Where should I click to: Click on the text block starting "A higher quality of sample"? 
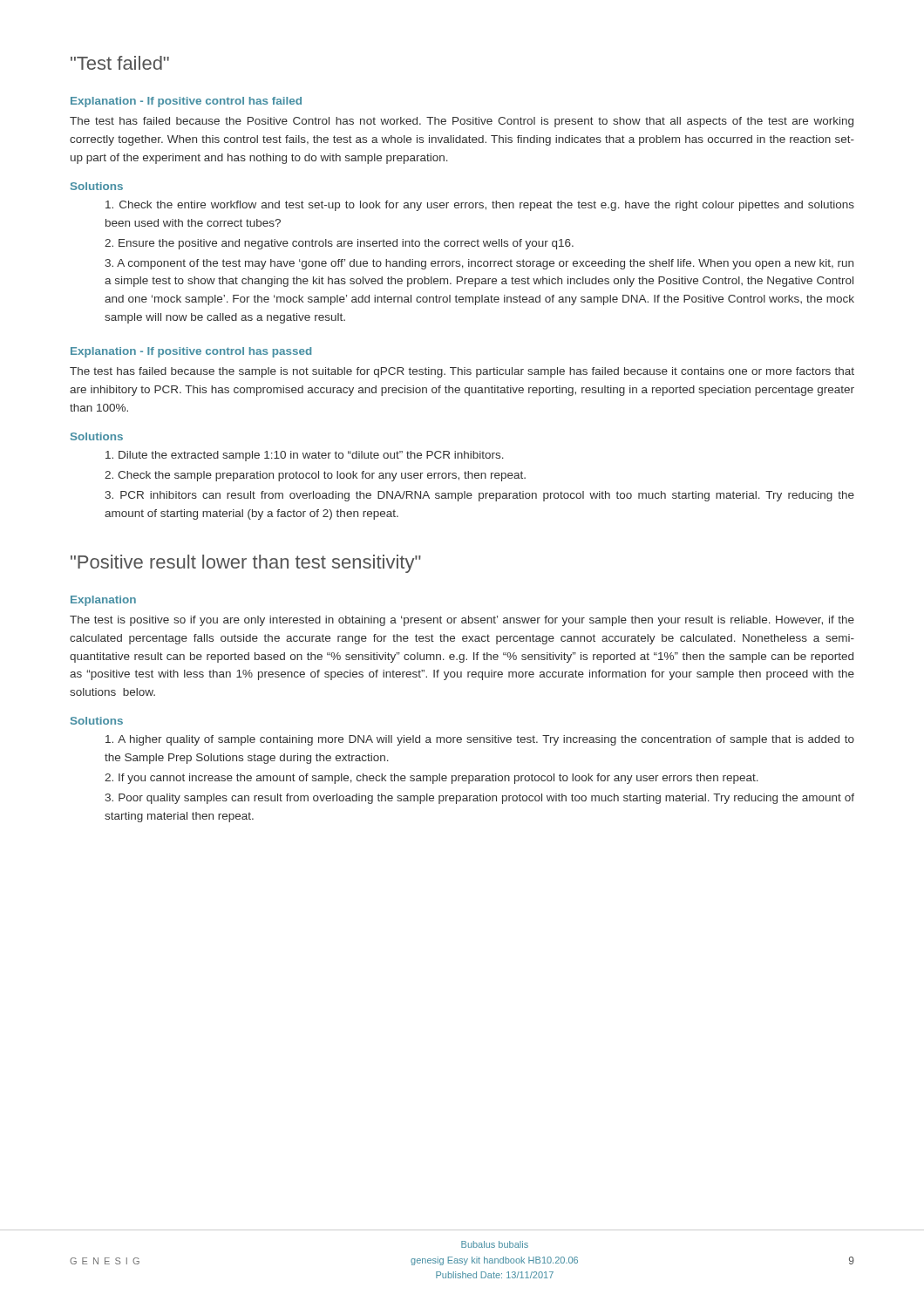coord(479,748)
